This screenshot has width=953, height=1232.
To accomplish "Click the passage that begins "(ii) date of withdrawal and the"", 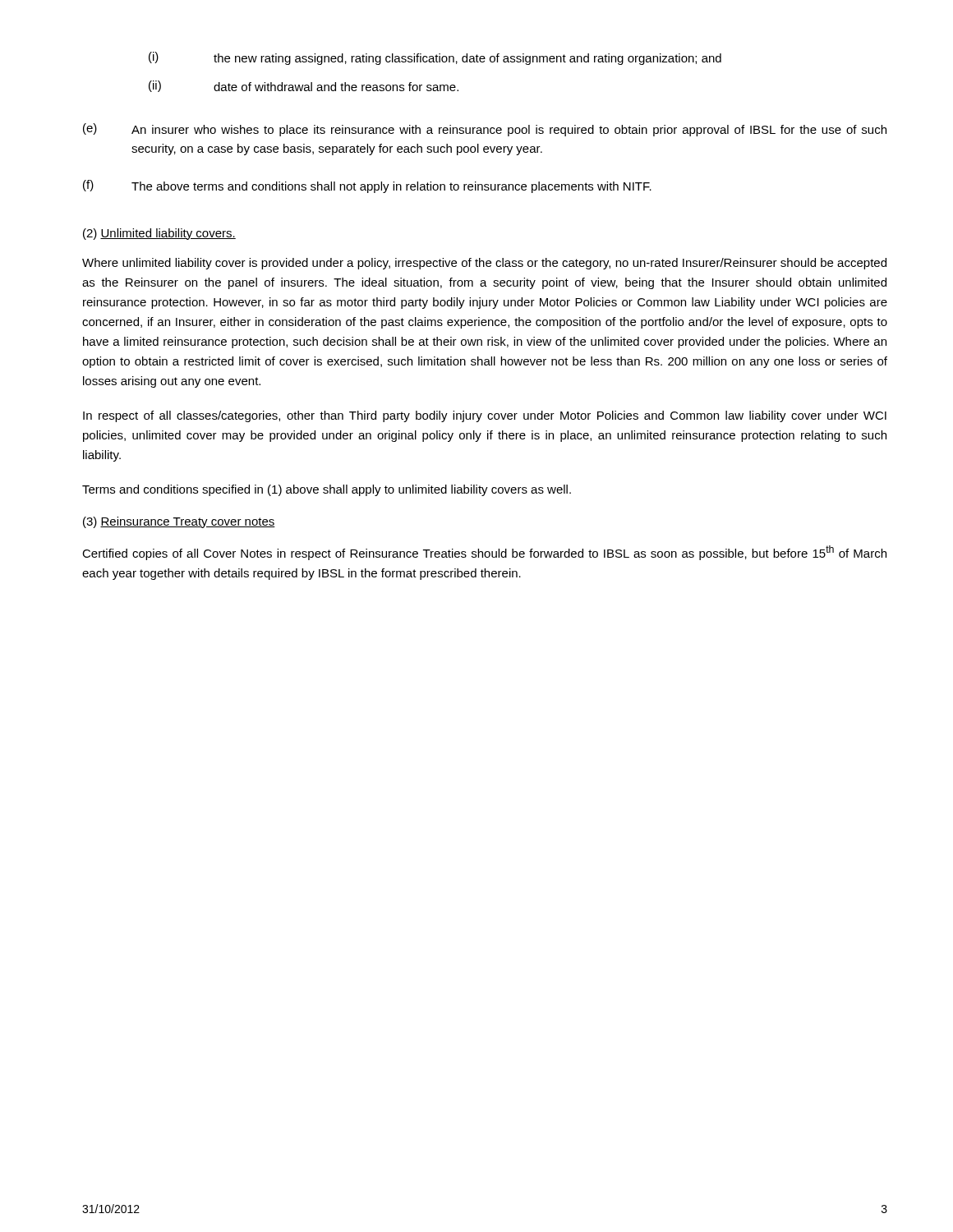I will 304,86.
